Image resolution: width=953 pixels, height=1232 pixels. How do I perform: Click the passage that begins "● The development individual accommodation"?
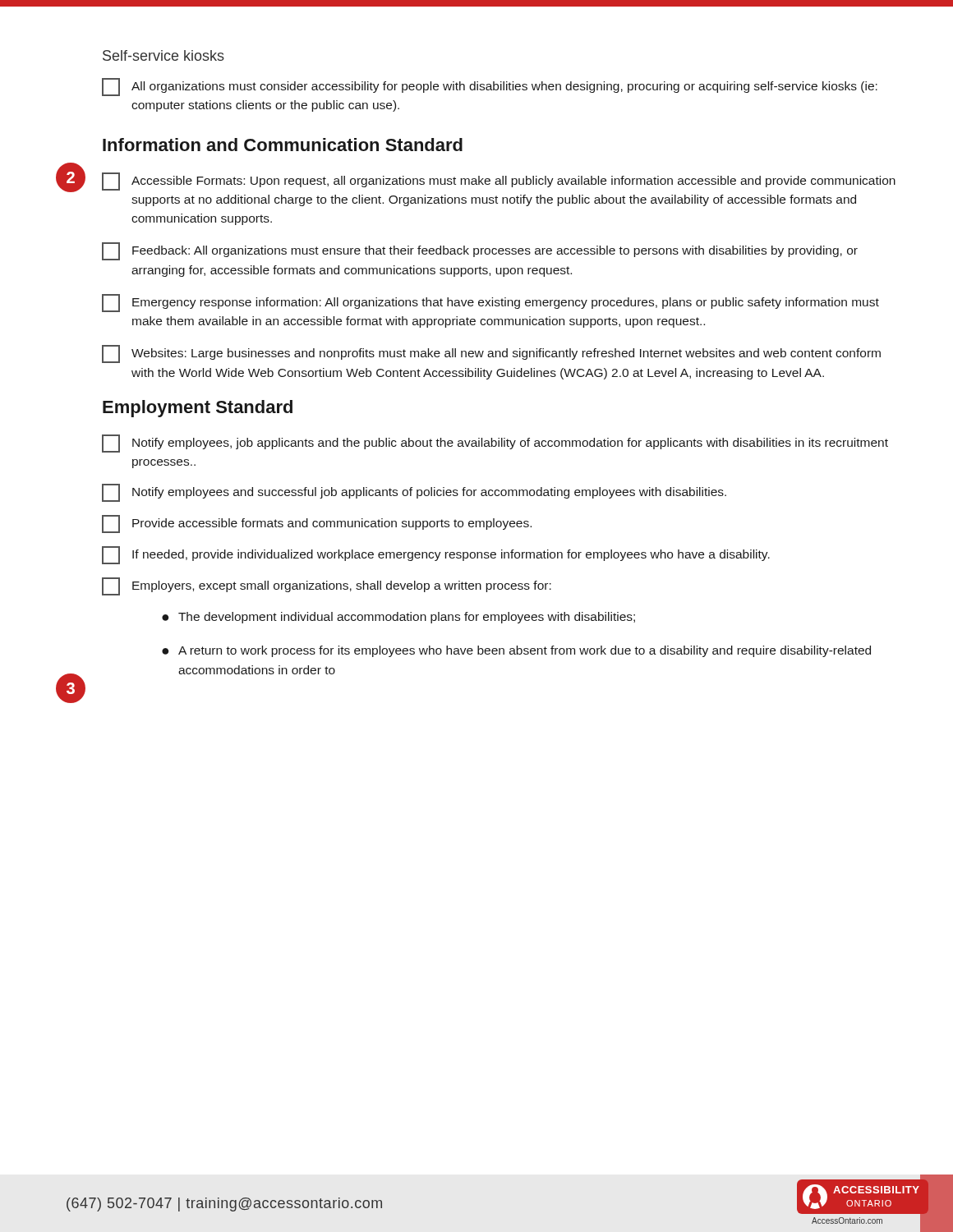click(x=532, y=617)
